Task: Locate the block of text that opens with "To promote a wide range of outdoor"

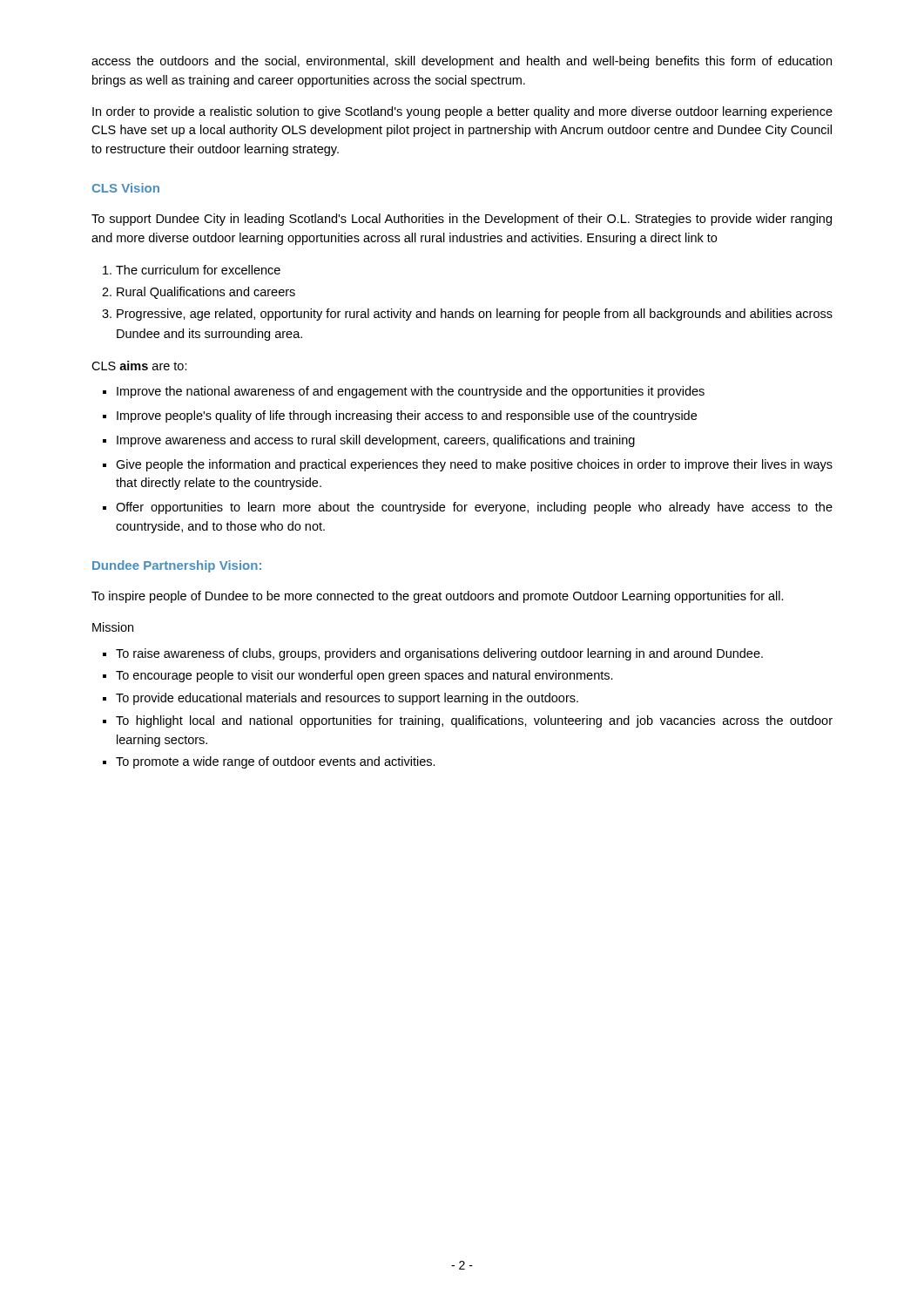Action: click(x=276, y=762)
